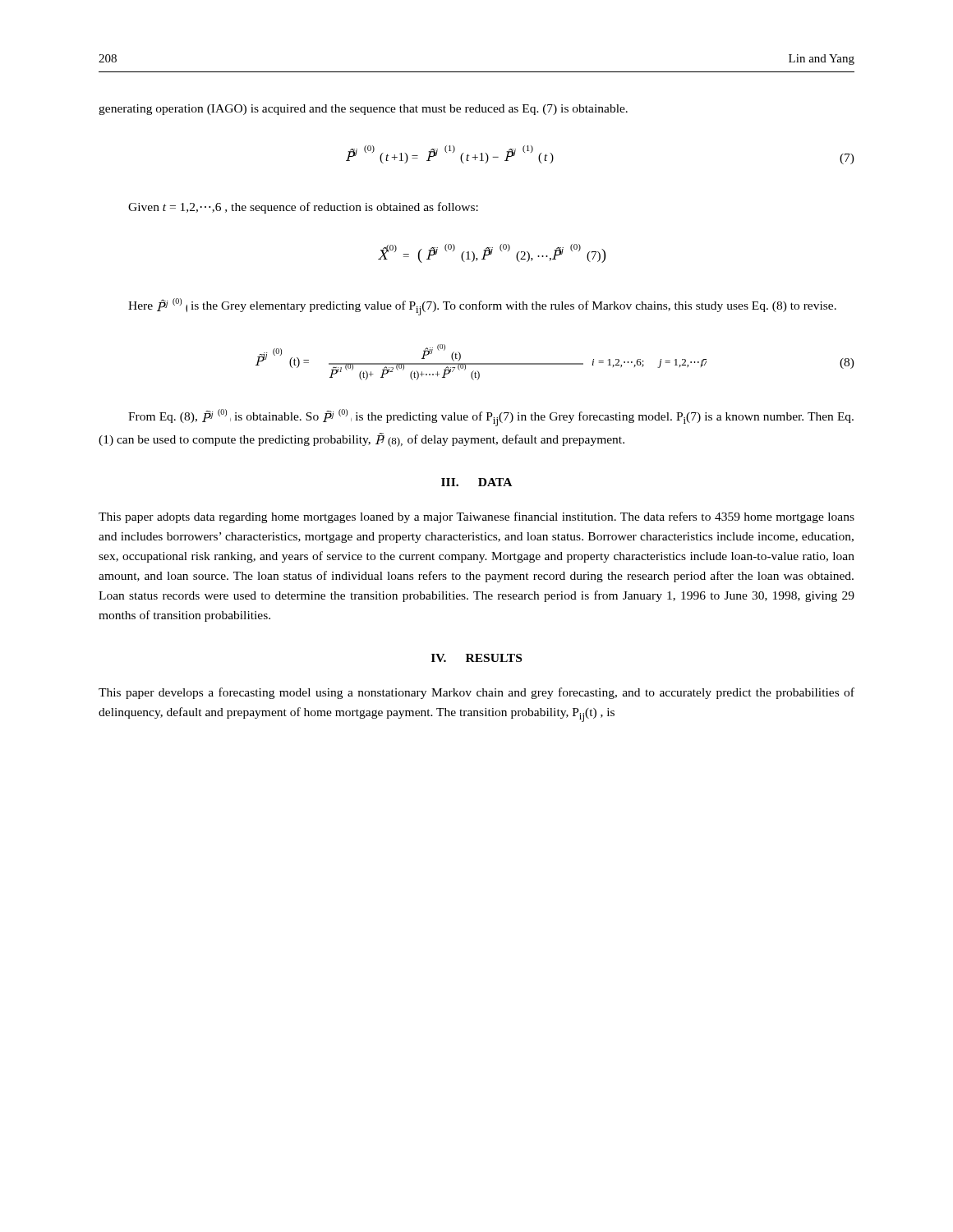Image resolution: width=953 pixels, height=1232 pixels.
Task: Find the block on this page that starts "generating operation (IAGO) is acquired and"
Action: coord(363,108)
